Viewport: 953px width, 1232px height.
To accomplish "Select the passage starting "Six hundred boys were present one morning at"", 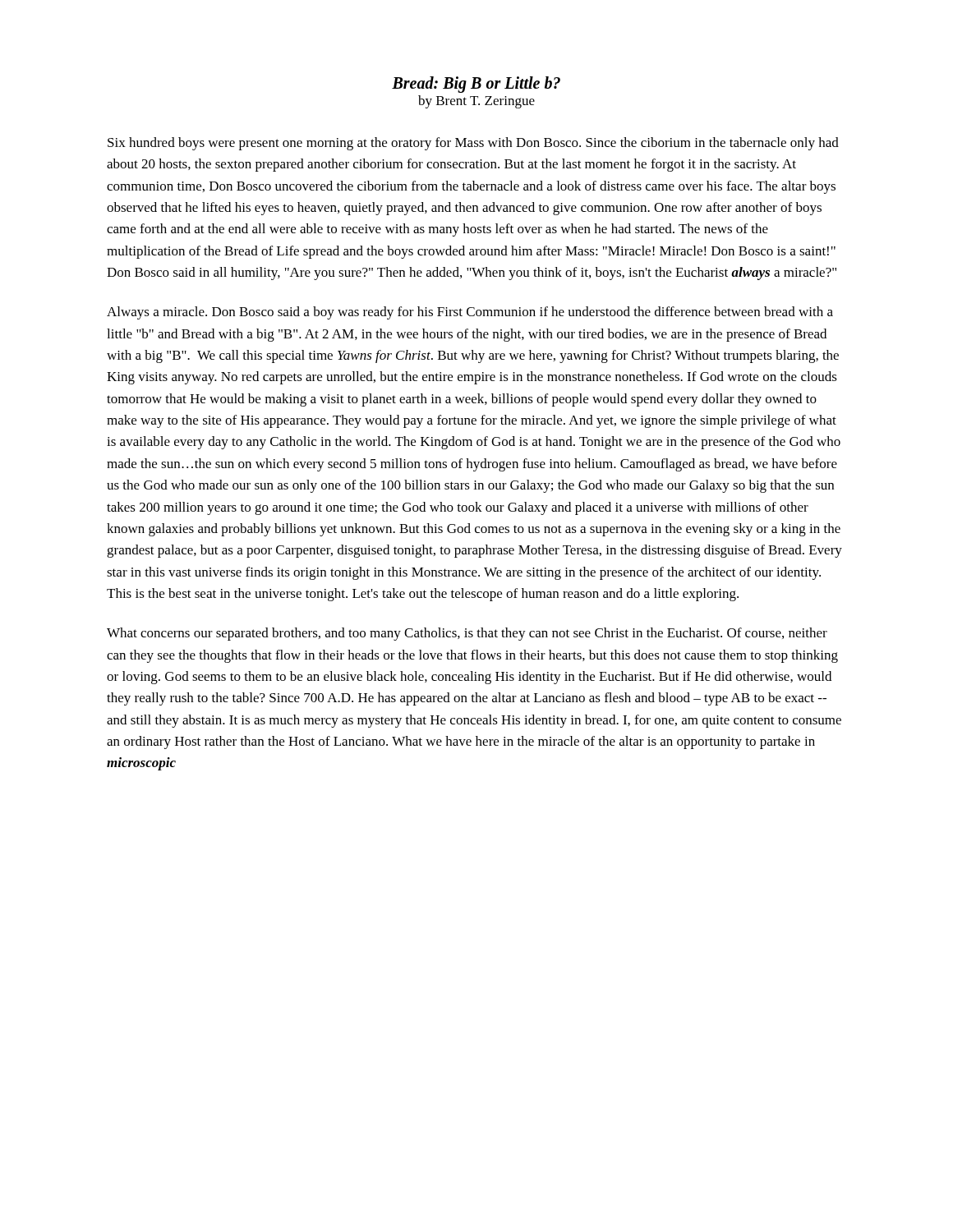I will click(473, 207).
